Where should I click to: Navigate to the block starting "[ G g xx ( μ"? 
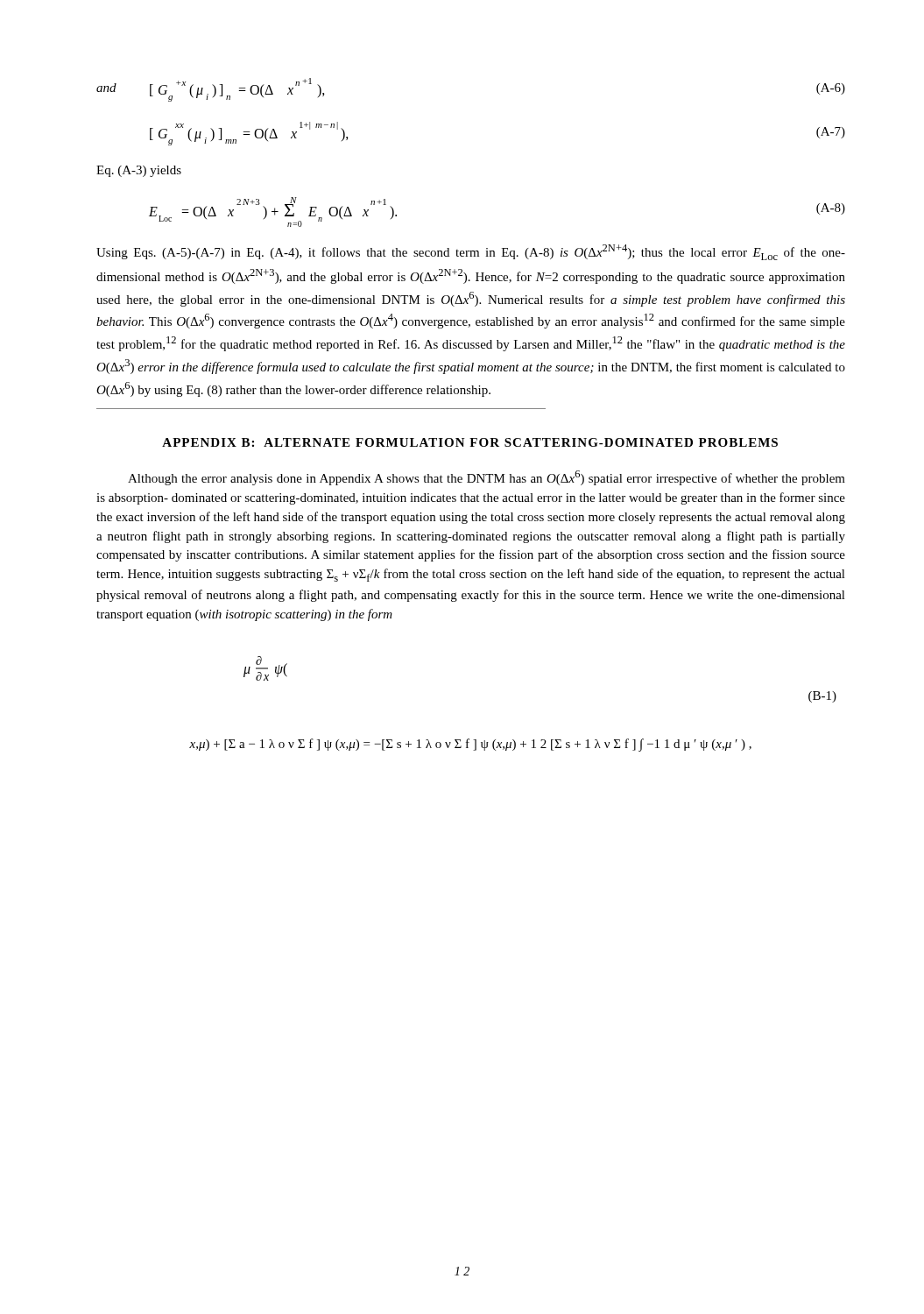pyautogui.click(x=256, y=134)
